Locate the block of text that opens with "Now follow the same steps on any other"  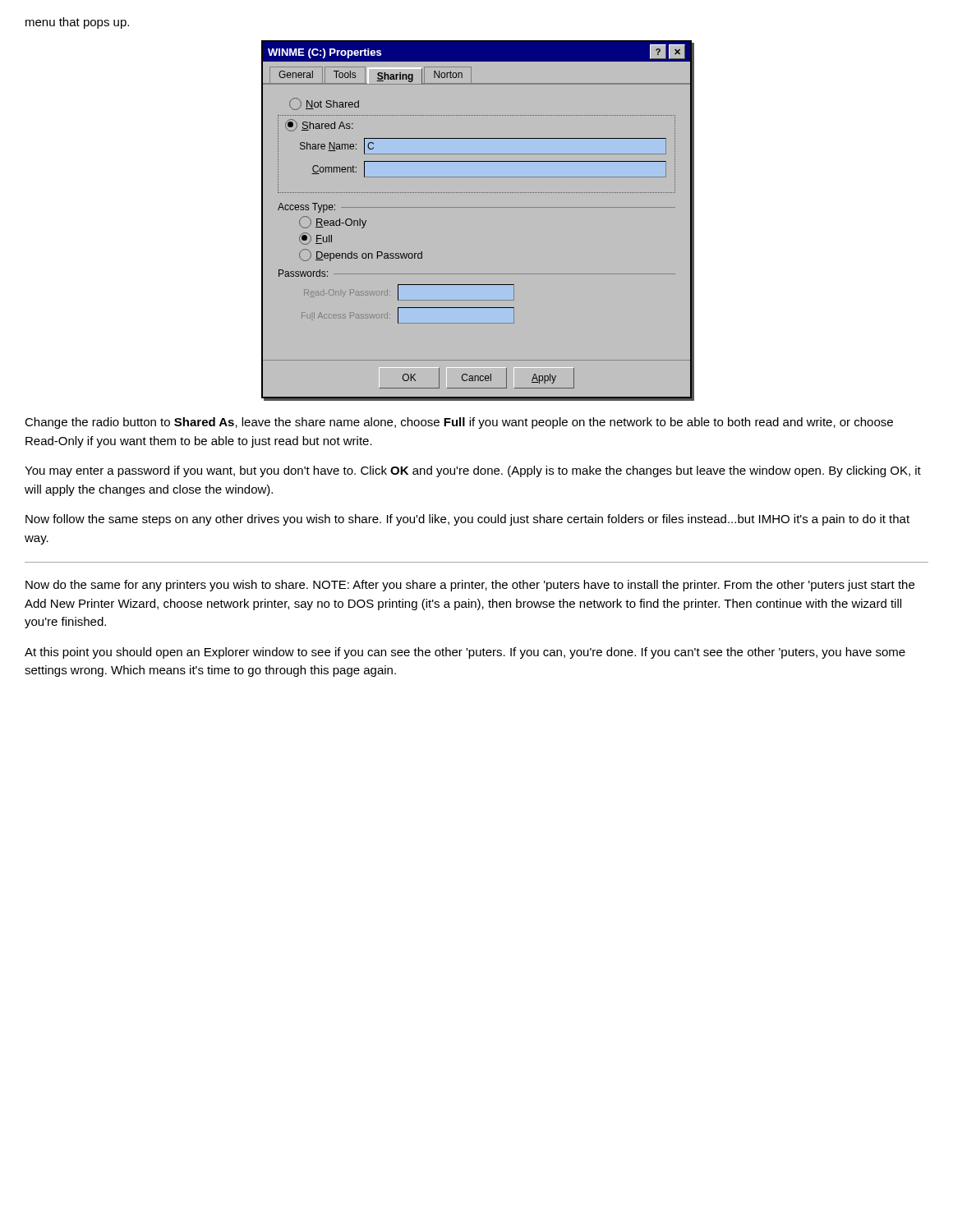[x=467, y=528]
